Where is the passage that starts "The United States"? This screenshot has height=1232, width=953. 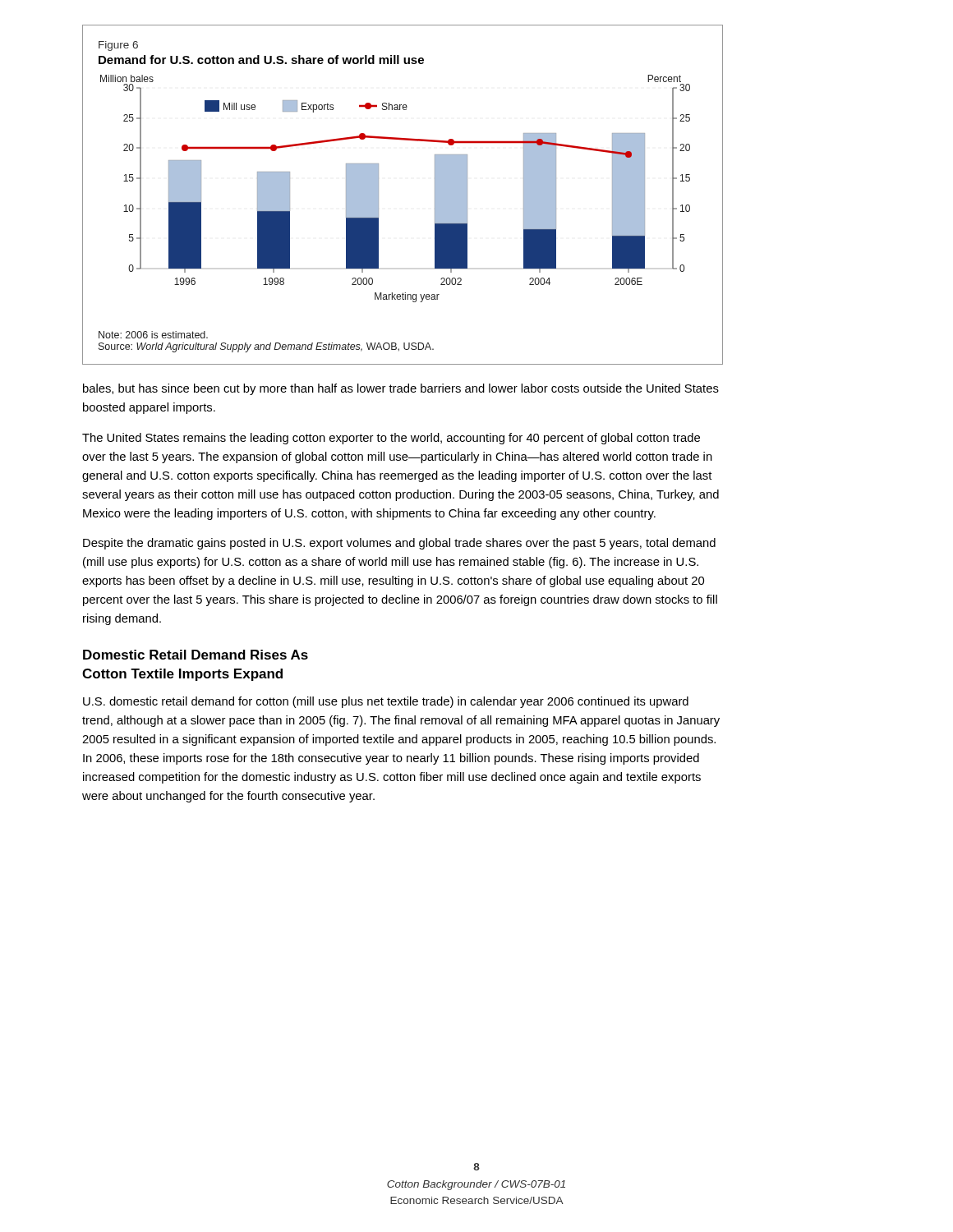pyautogui.click(x=401, y=475)
